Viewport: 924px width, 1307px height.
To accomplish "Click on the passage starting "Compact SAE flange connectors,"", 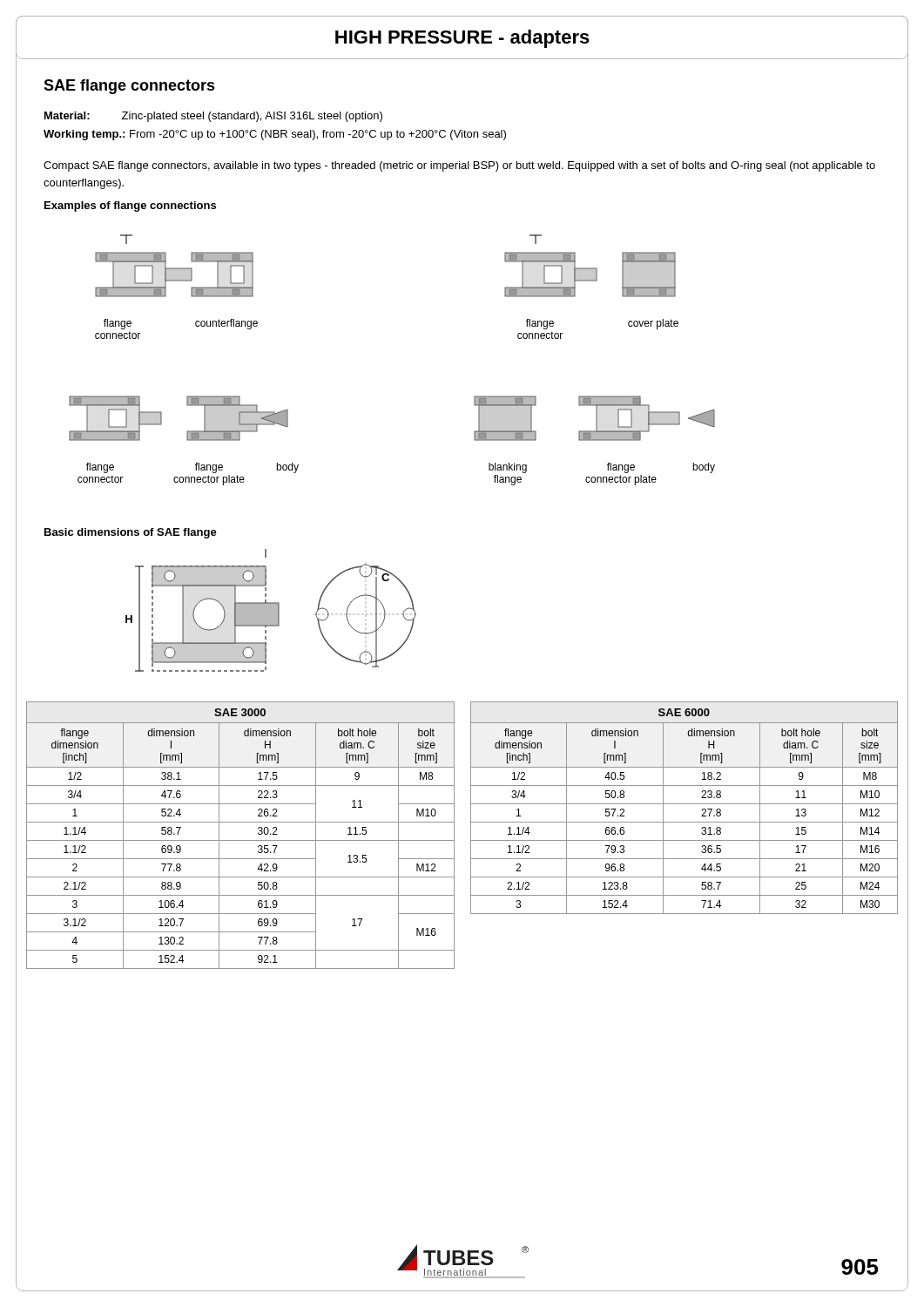I will click(460, 174).
